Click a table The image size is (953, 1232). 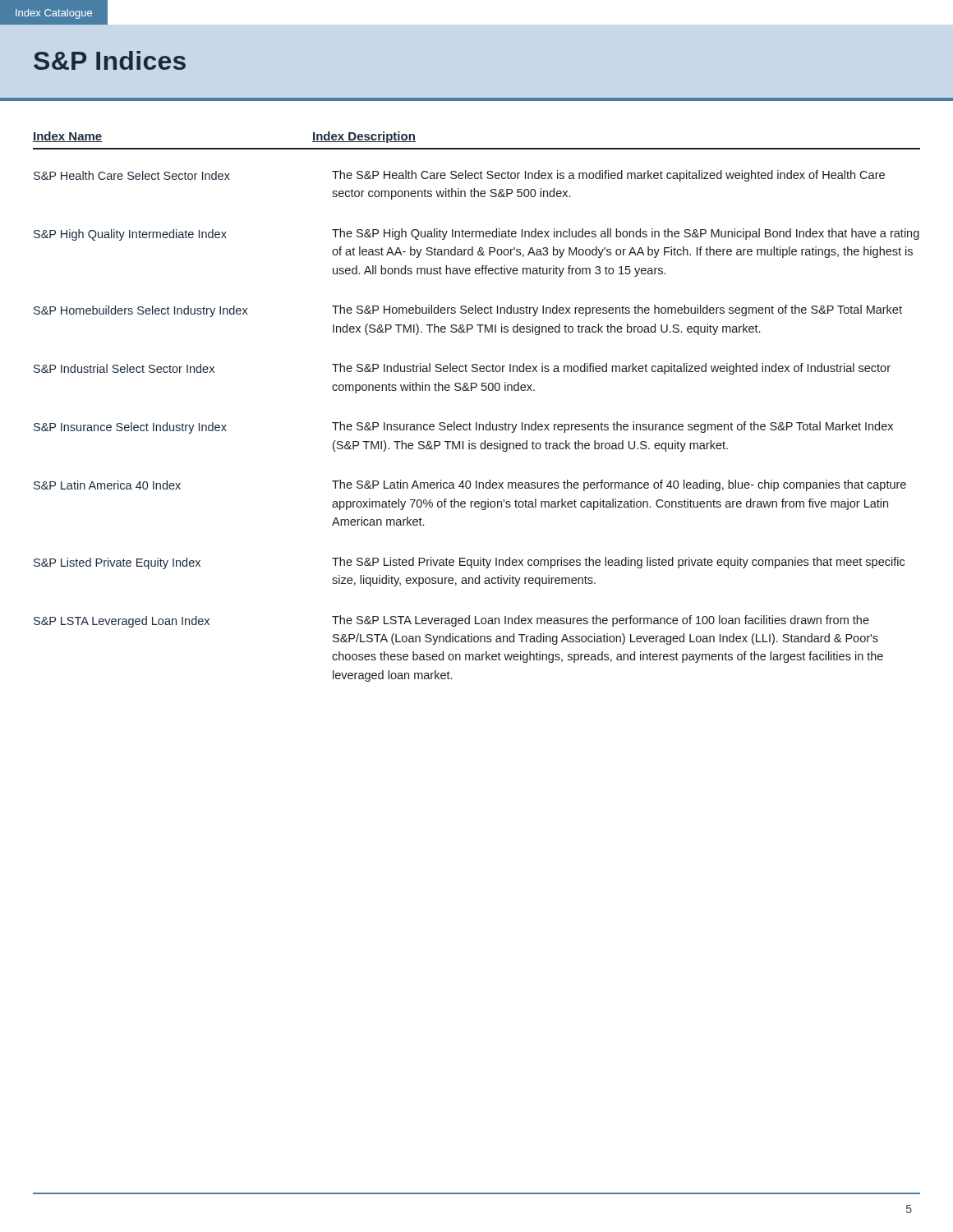[x=476, y=407]
